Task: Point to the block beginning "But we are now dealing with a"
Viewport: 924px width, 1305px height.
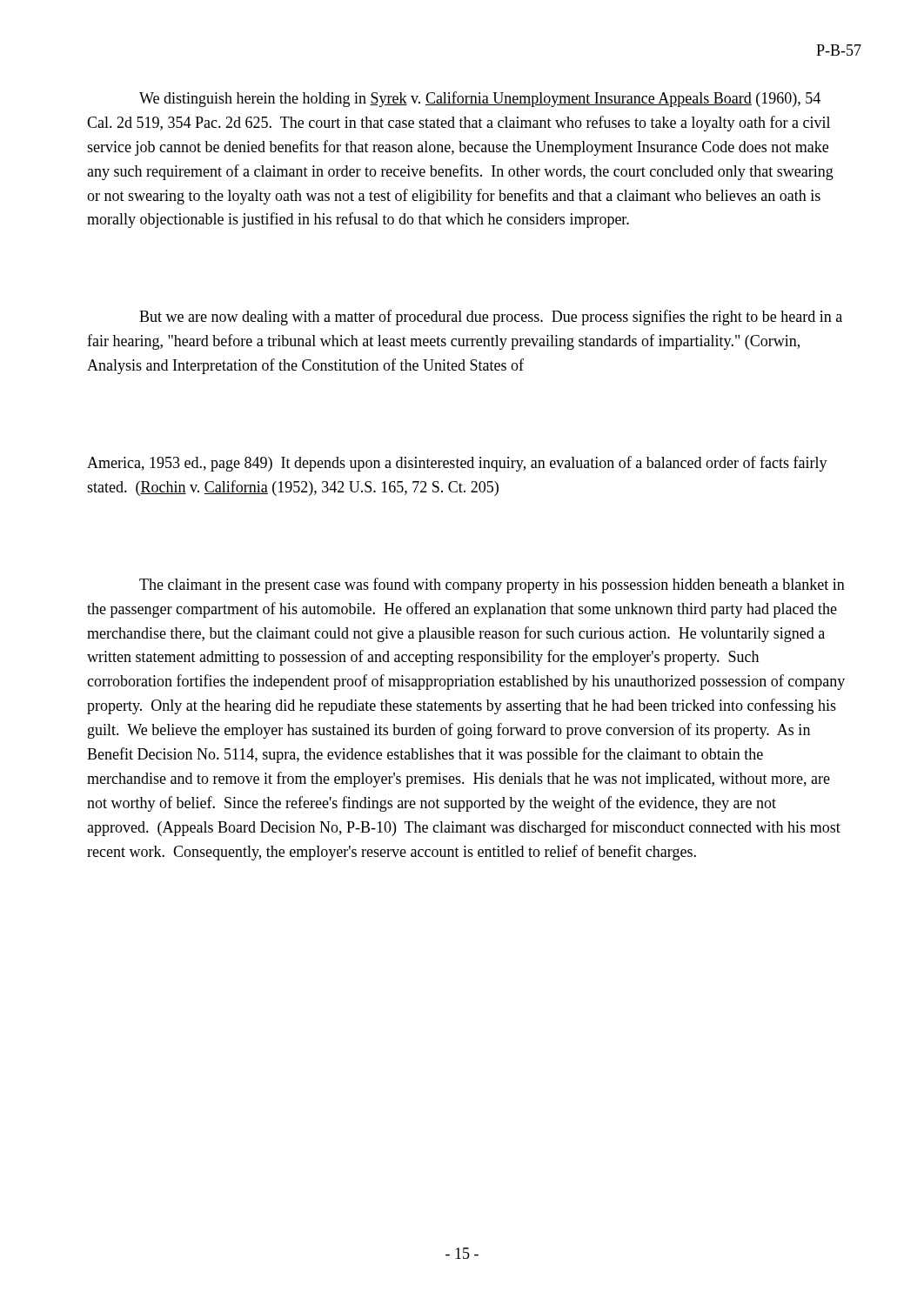Action: (465, 341)
